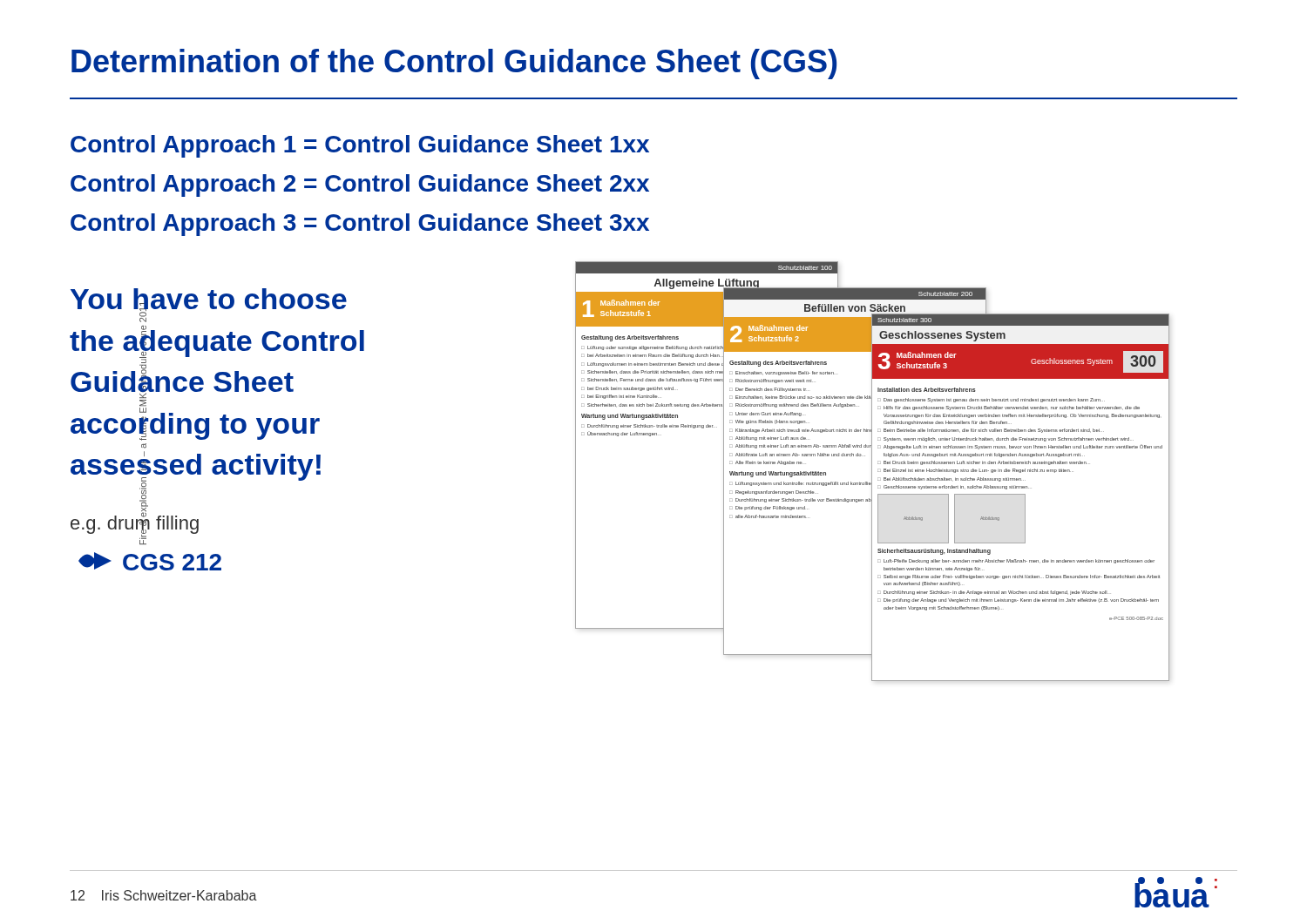Find the region starting "Fire & explosion risk – a future EMKG"

[x=143, y=423]
